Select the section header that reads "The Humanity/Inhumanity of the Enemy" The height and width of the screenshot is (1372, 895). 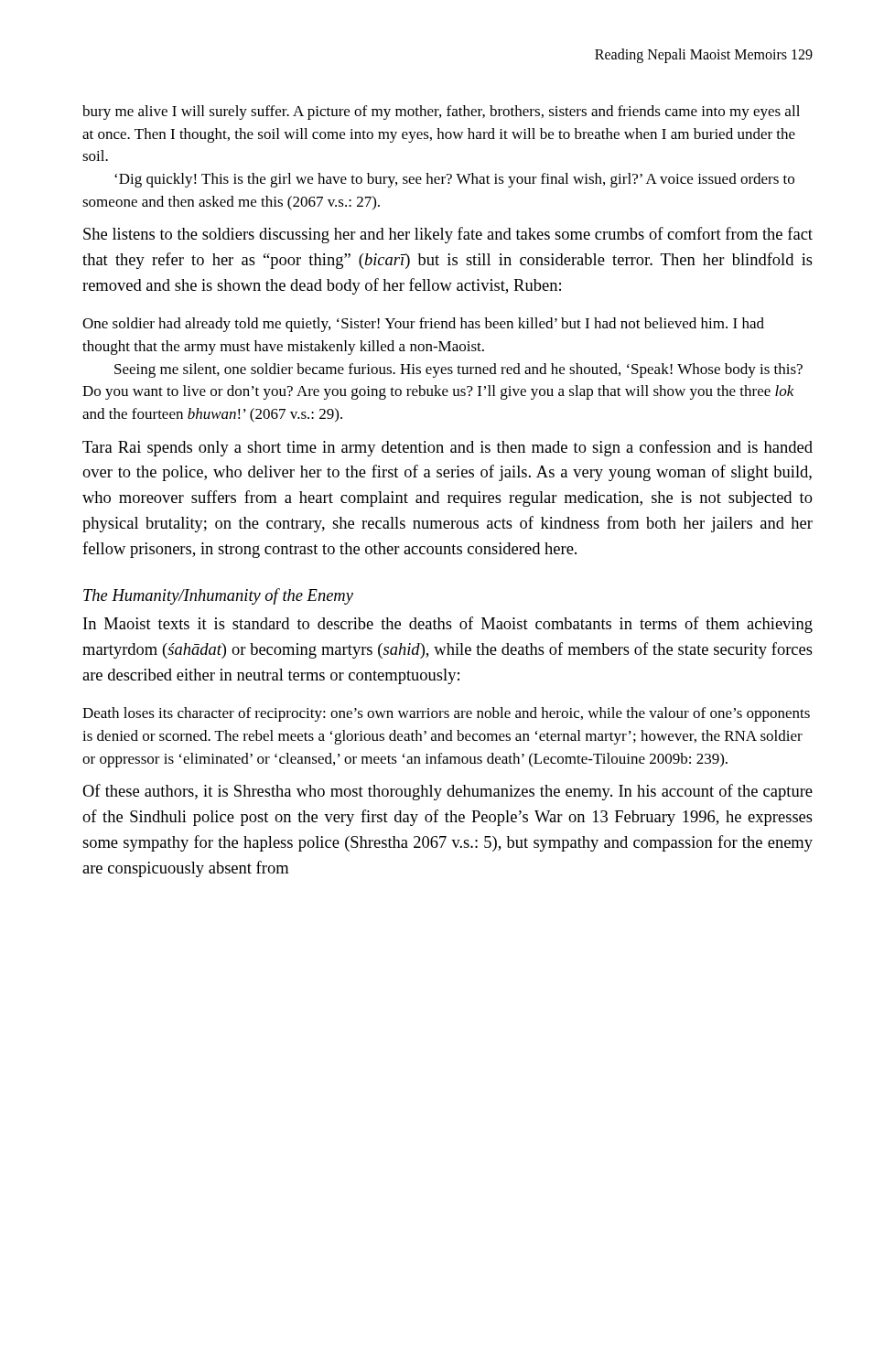[218, 596]
